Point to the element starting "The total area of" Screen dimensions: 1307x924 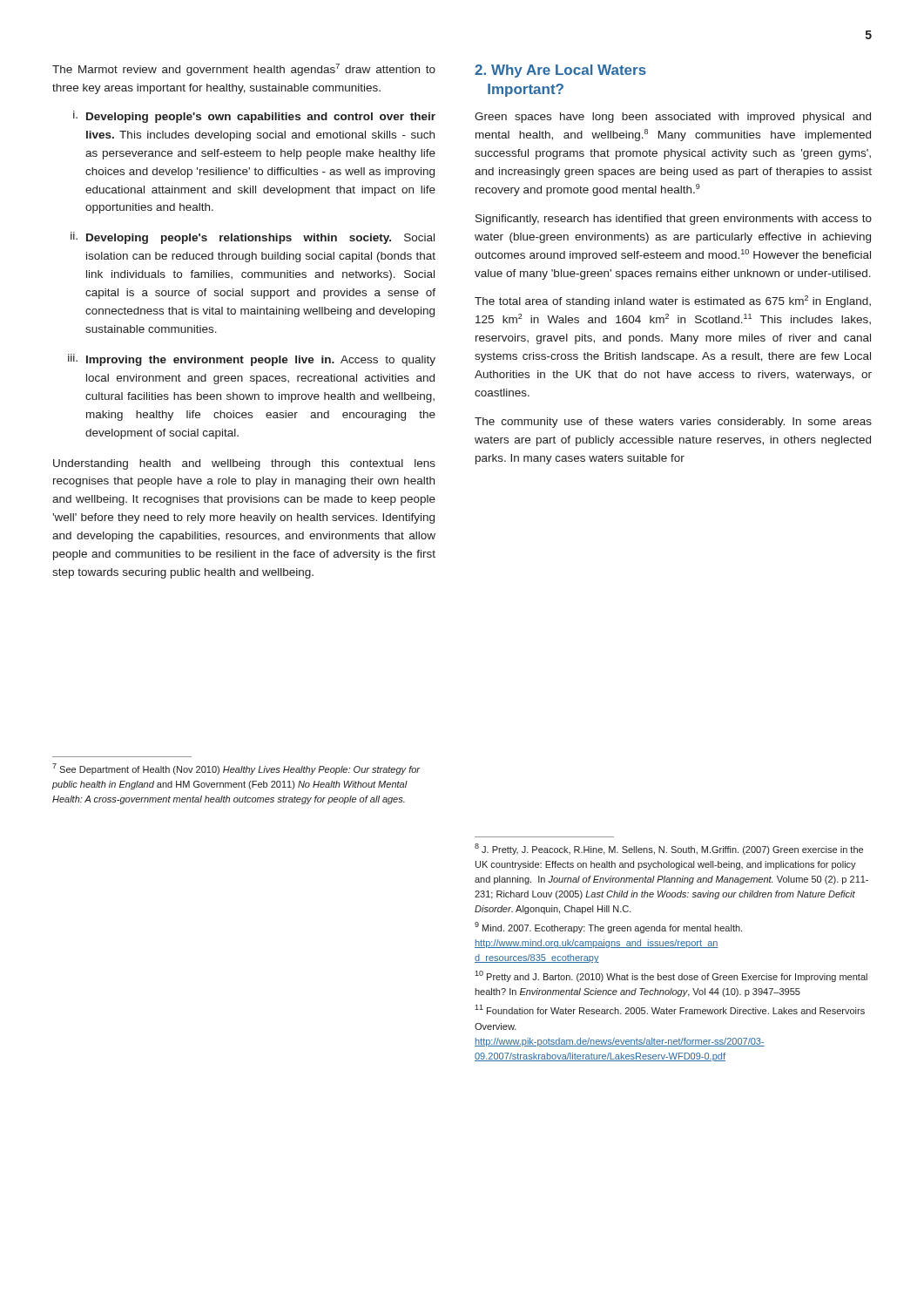pyautogui.click(x=673, y=348)
